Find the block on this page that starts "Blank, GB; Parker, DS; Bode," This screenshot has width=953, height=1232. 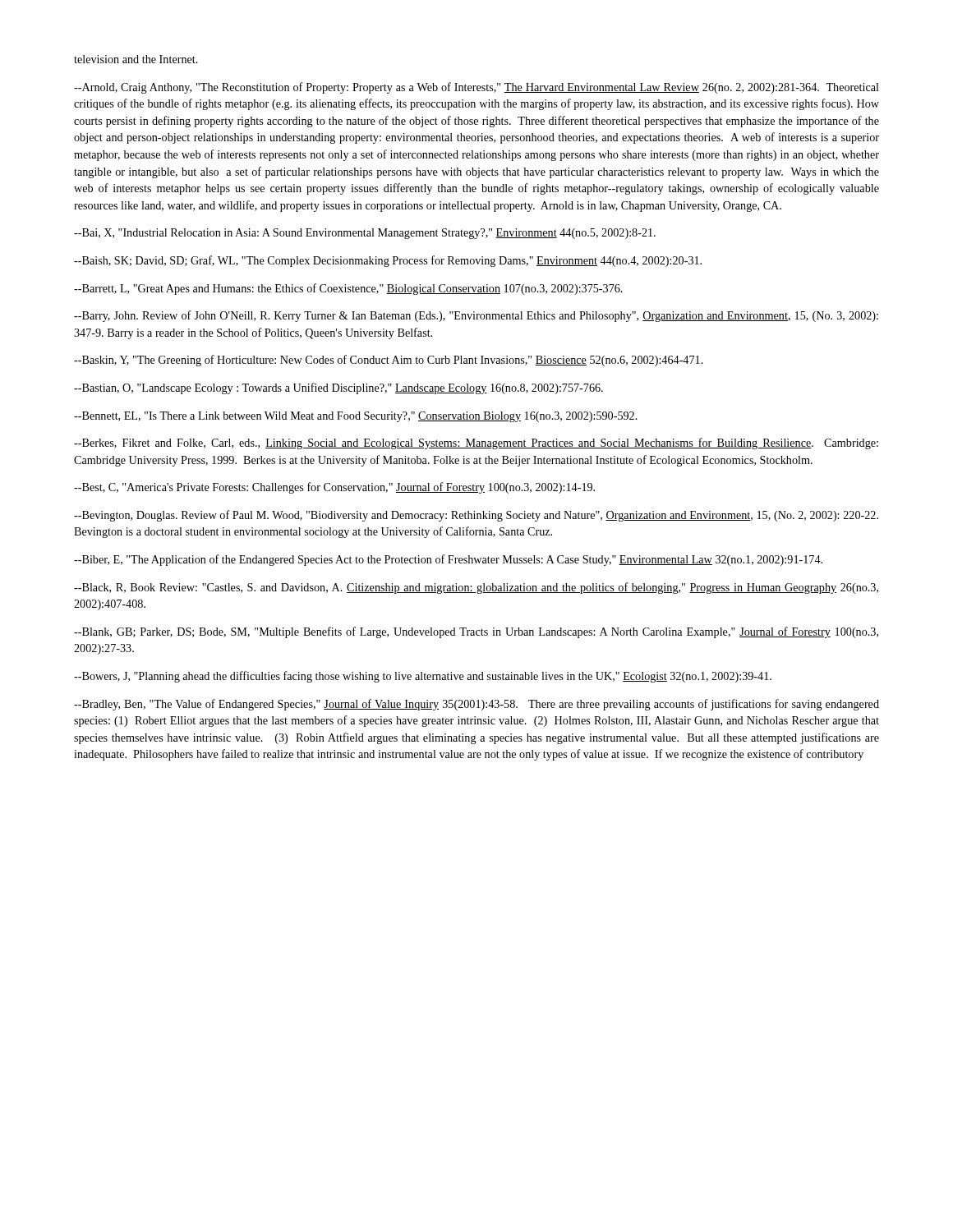click(x=476, y=640)
